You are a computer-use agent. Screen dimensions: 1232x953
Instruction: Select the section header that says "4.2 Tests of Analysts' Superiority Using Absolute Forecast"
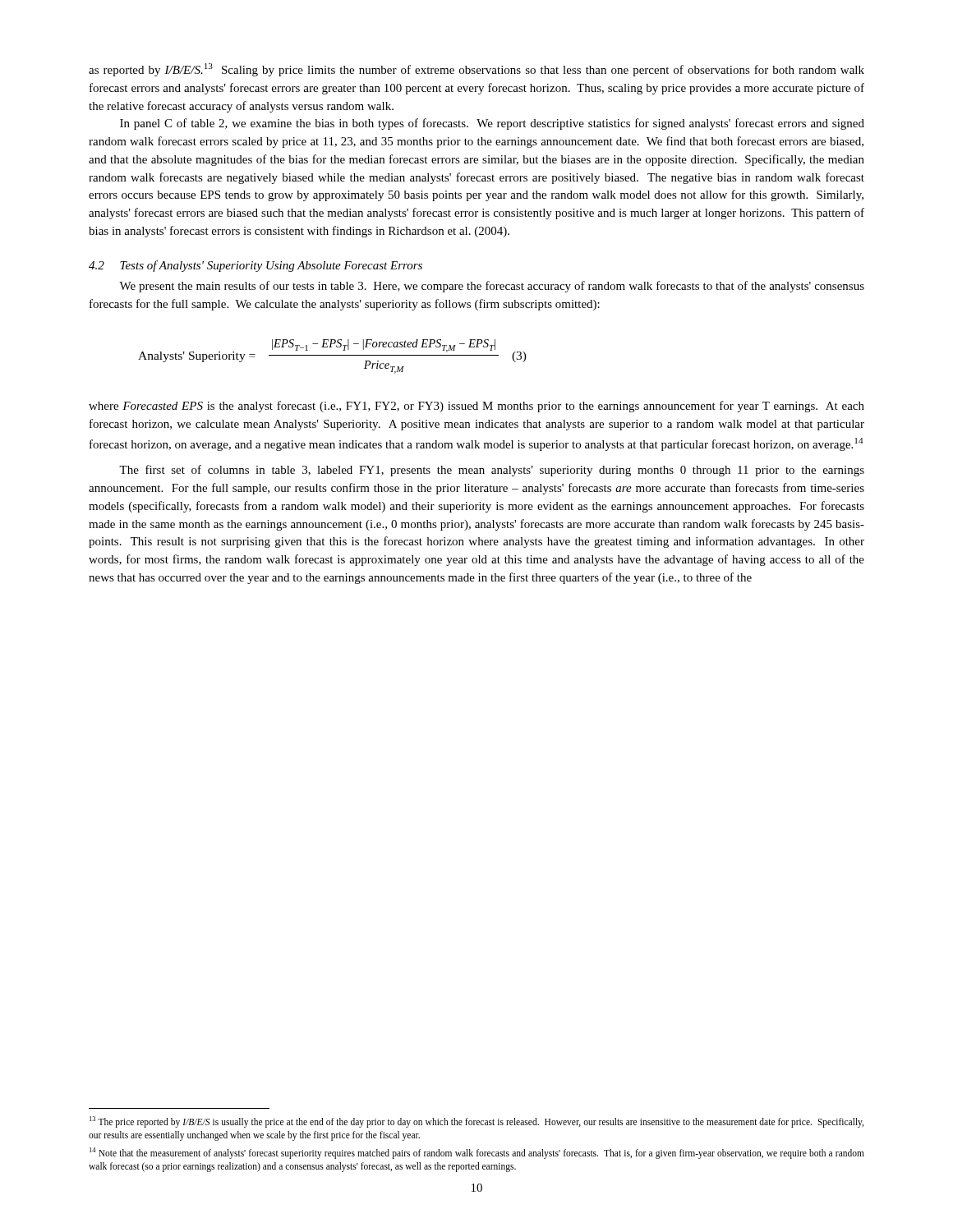pyautogui.click(x=256, y=266)
